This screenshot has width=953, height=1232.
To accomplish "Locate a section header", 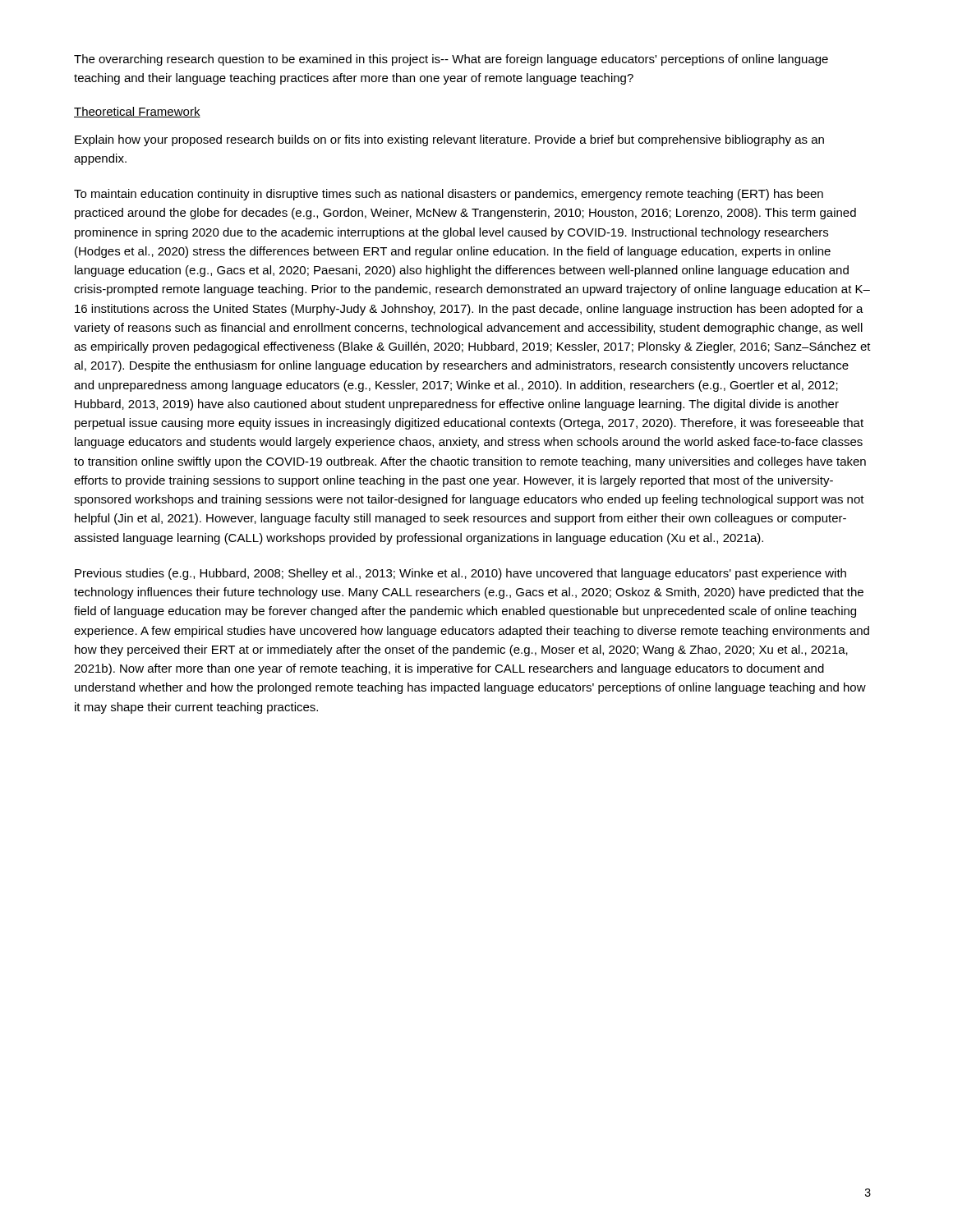I will tap(137, 111).
